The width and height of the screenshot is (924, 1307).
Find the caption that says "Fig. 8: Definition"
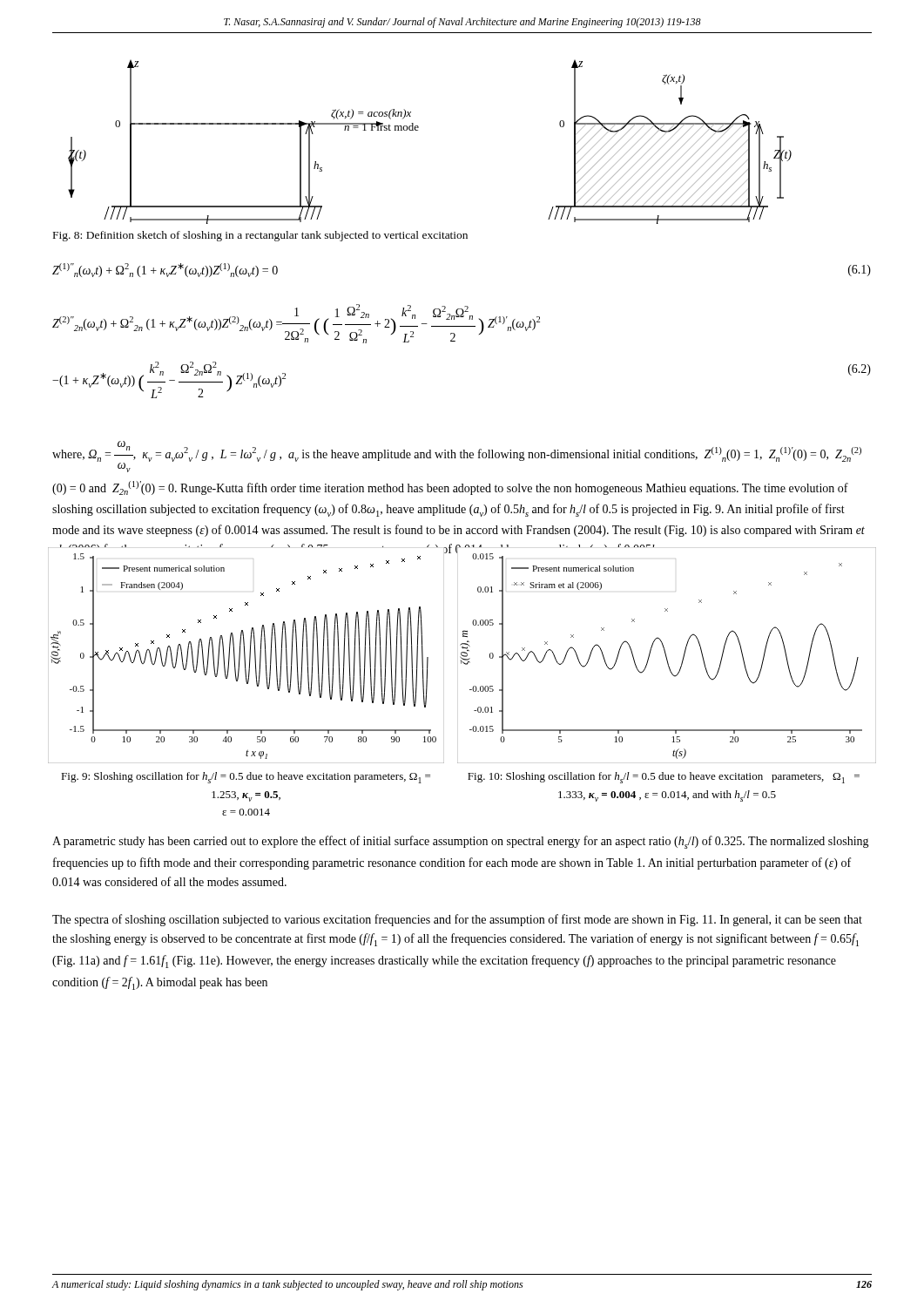[260, 235]
